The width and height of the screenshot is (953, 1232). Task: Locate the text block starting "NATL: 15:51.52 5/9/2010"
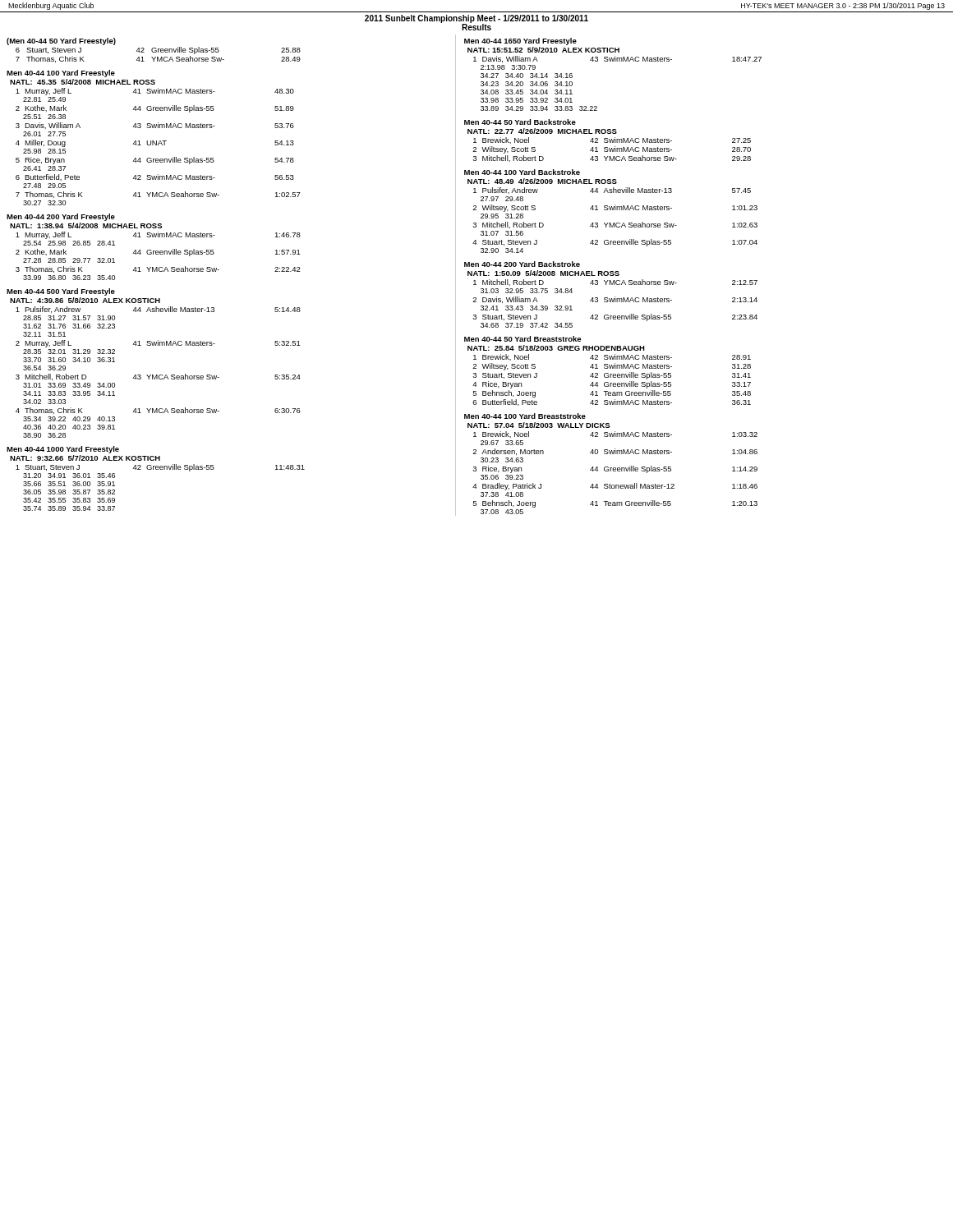pyautogui.click(x=543, y=50)
